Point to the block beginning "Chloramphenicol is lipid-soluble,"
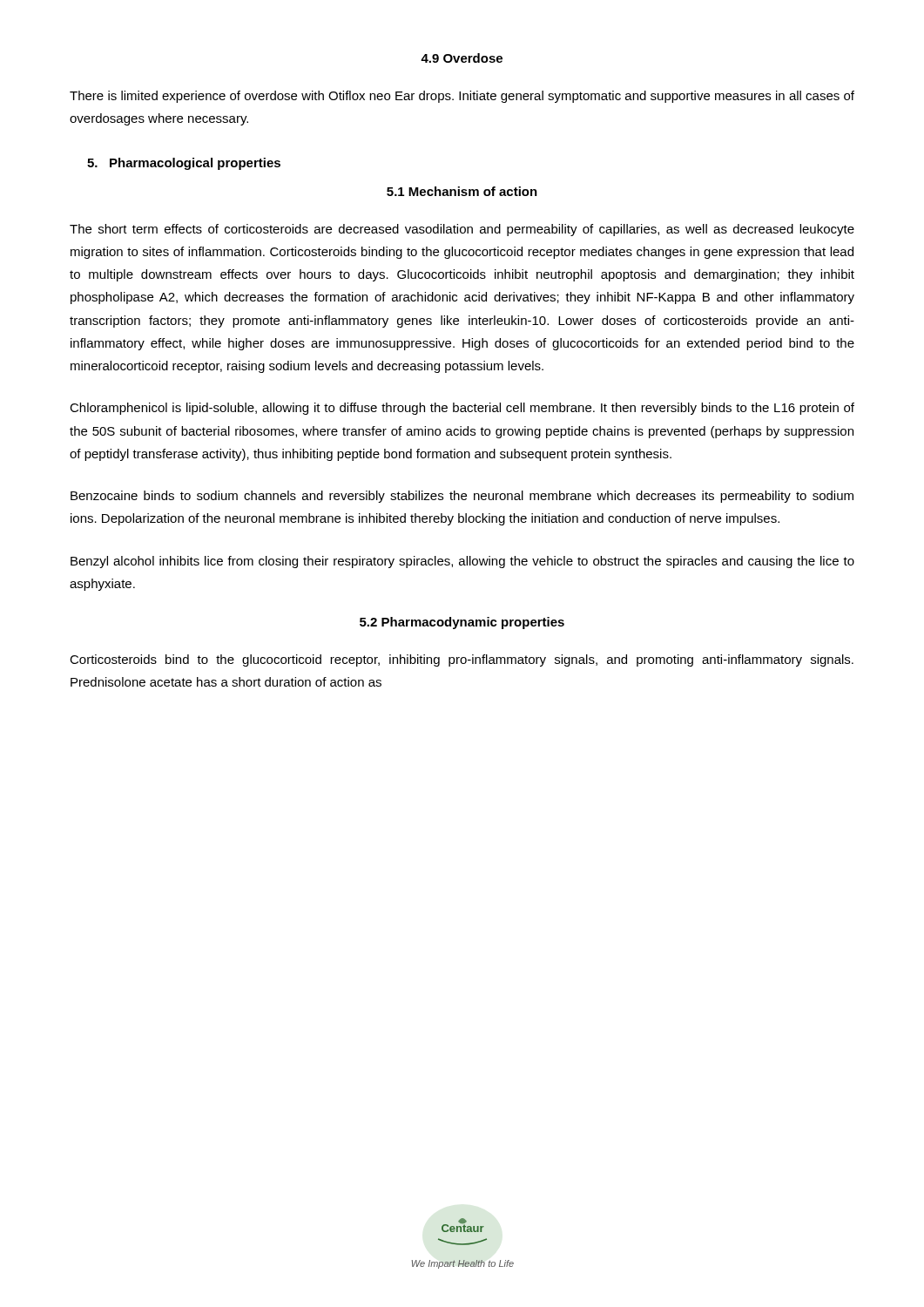Screen dimensions: 1307x924 pos(462,430)
